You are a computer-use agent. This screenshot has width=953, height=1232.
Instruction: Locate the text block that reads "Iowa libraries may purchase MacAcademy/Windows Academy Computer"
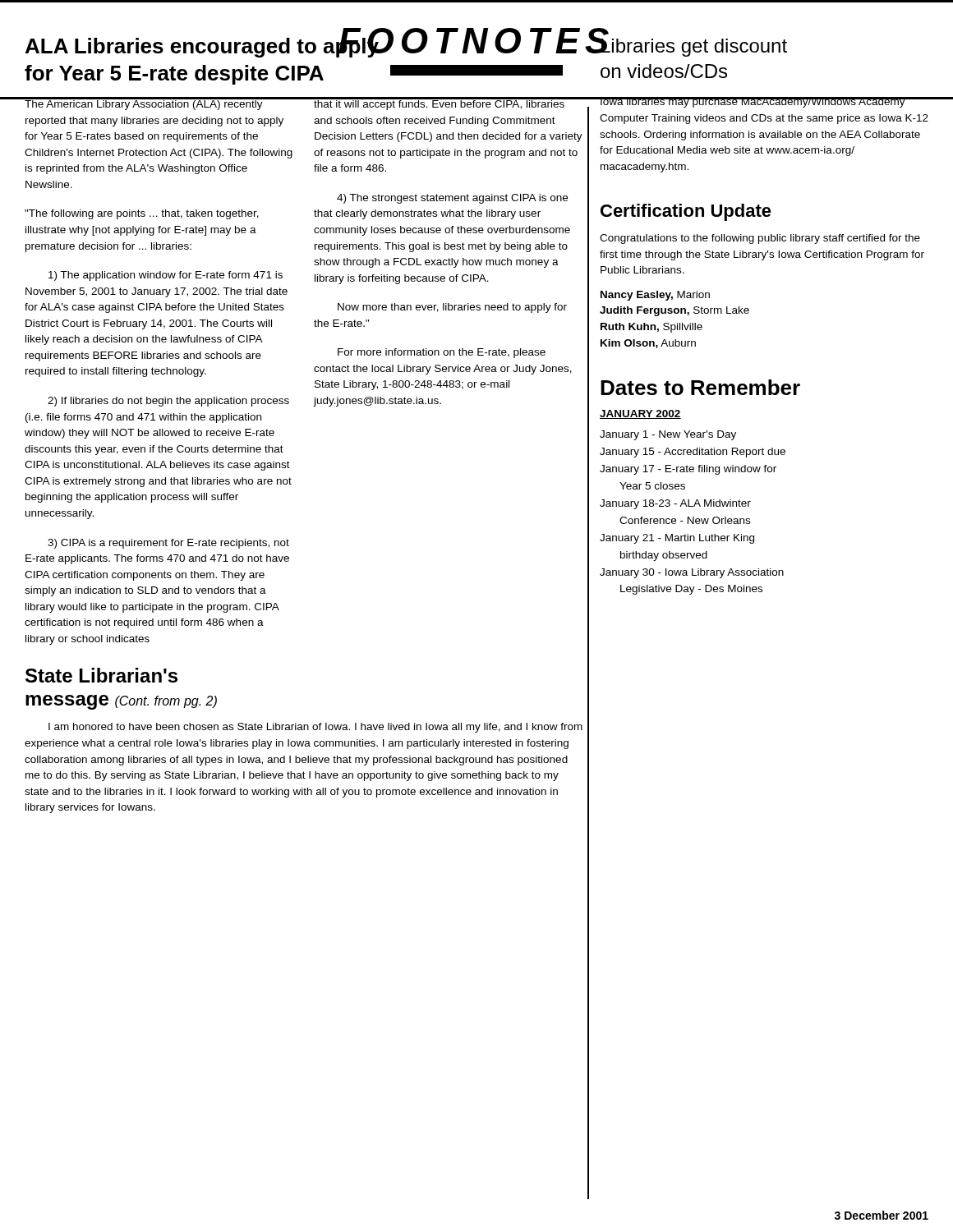(764, 134)
